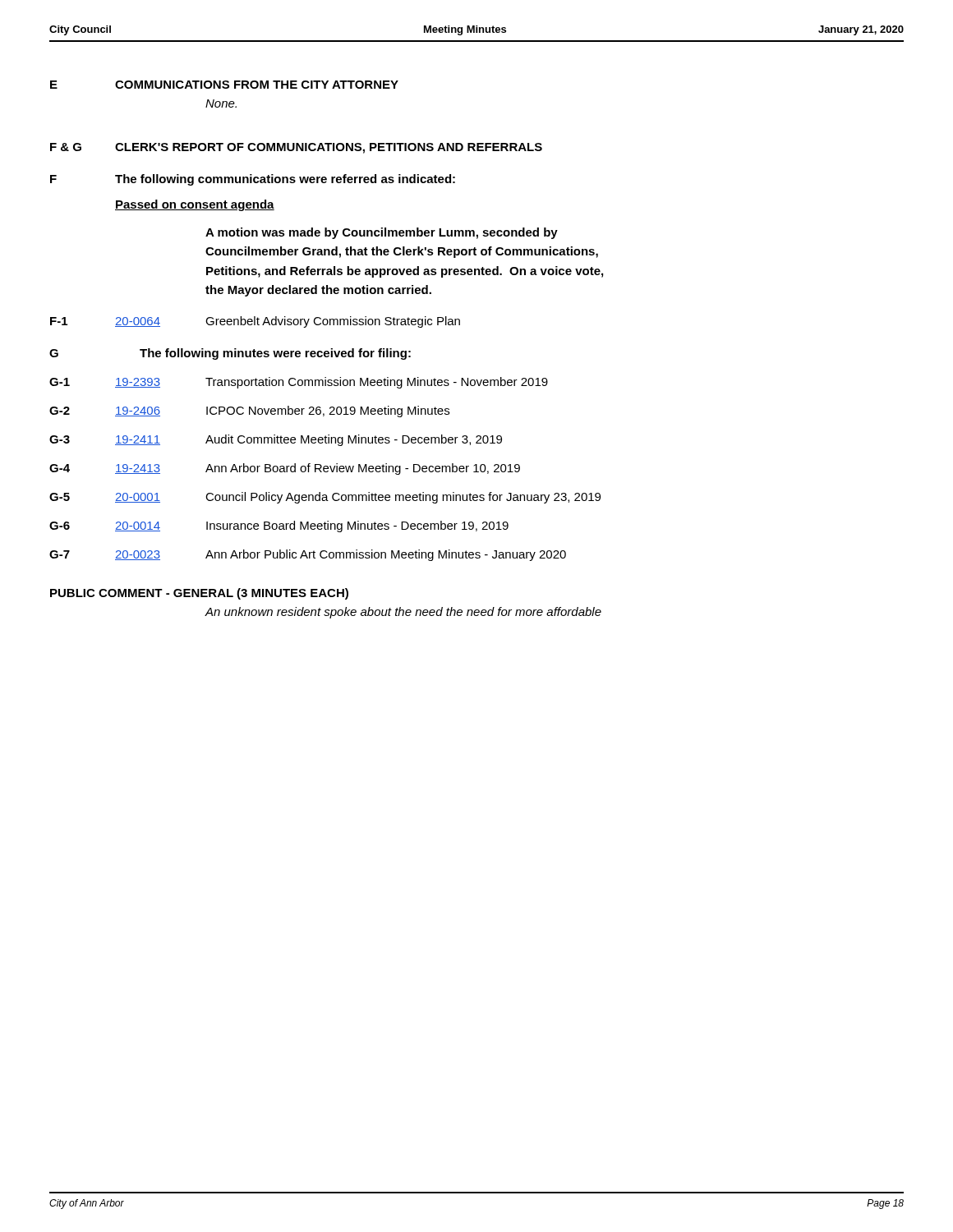
Task: Find the list item containing "F-1 20-0064 Greenbelt Advisory Commission"
Action: tap(255, 322)
